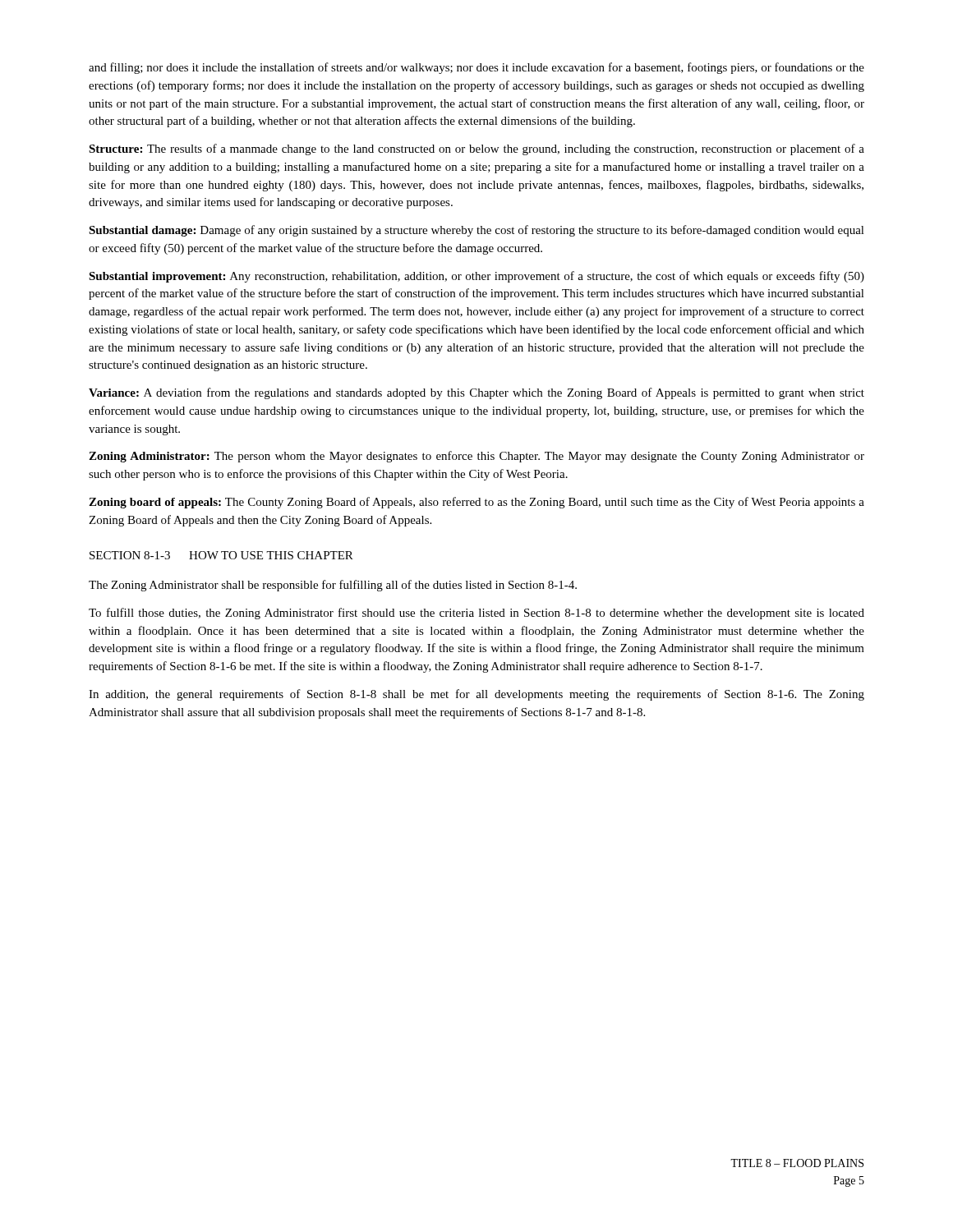This screenshot has width=953, height=1232.
Task: Where is the passage that starts "In addition, the general requirements of"?
Action: (x=476, y=703)
